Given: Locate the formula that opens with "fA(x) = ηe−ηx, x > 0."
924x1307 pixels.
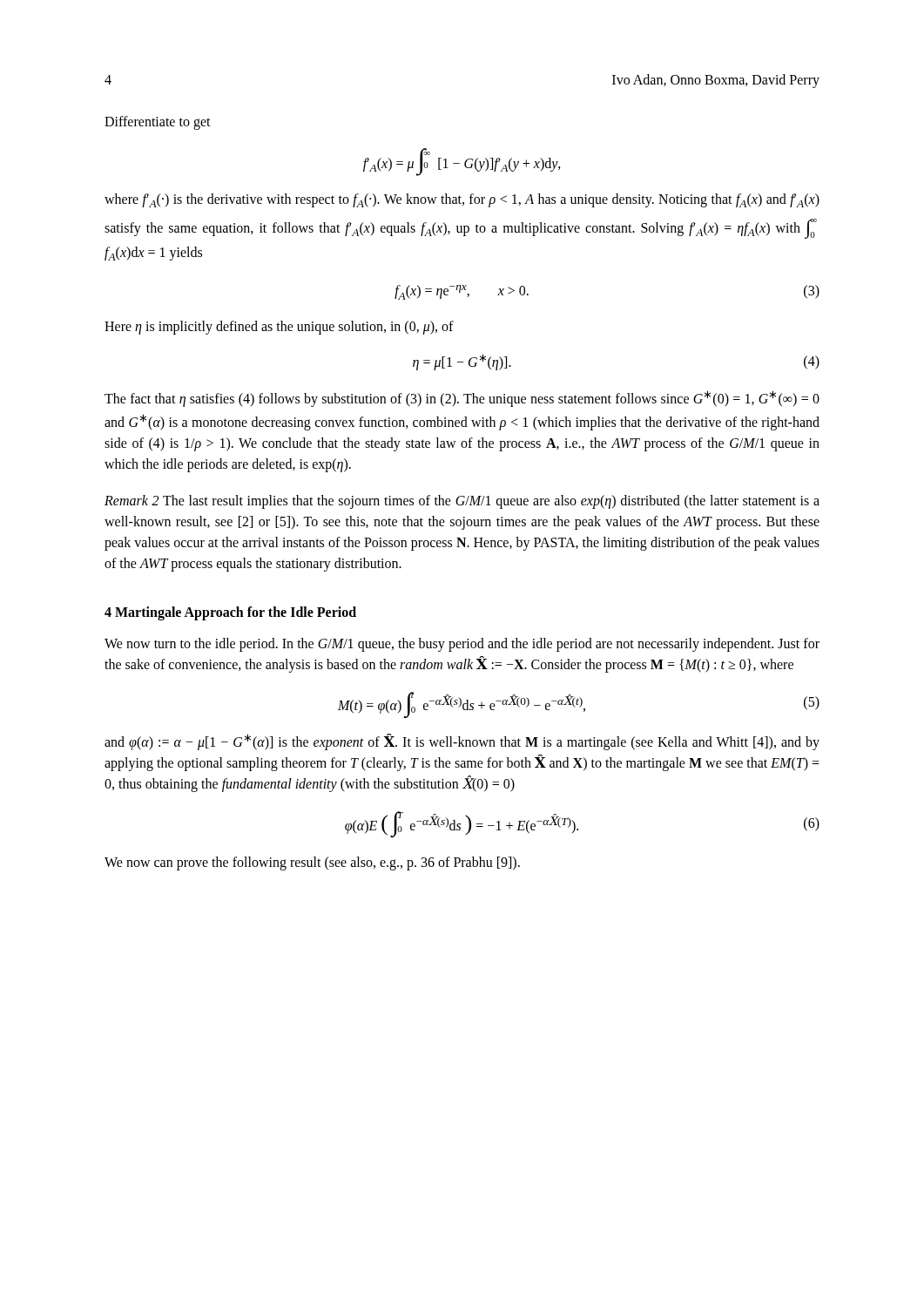Looking at the screenshot, I should coord(438,292).
